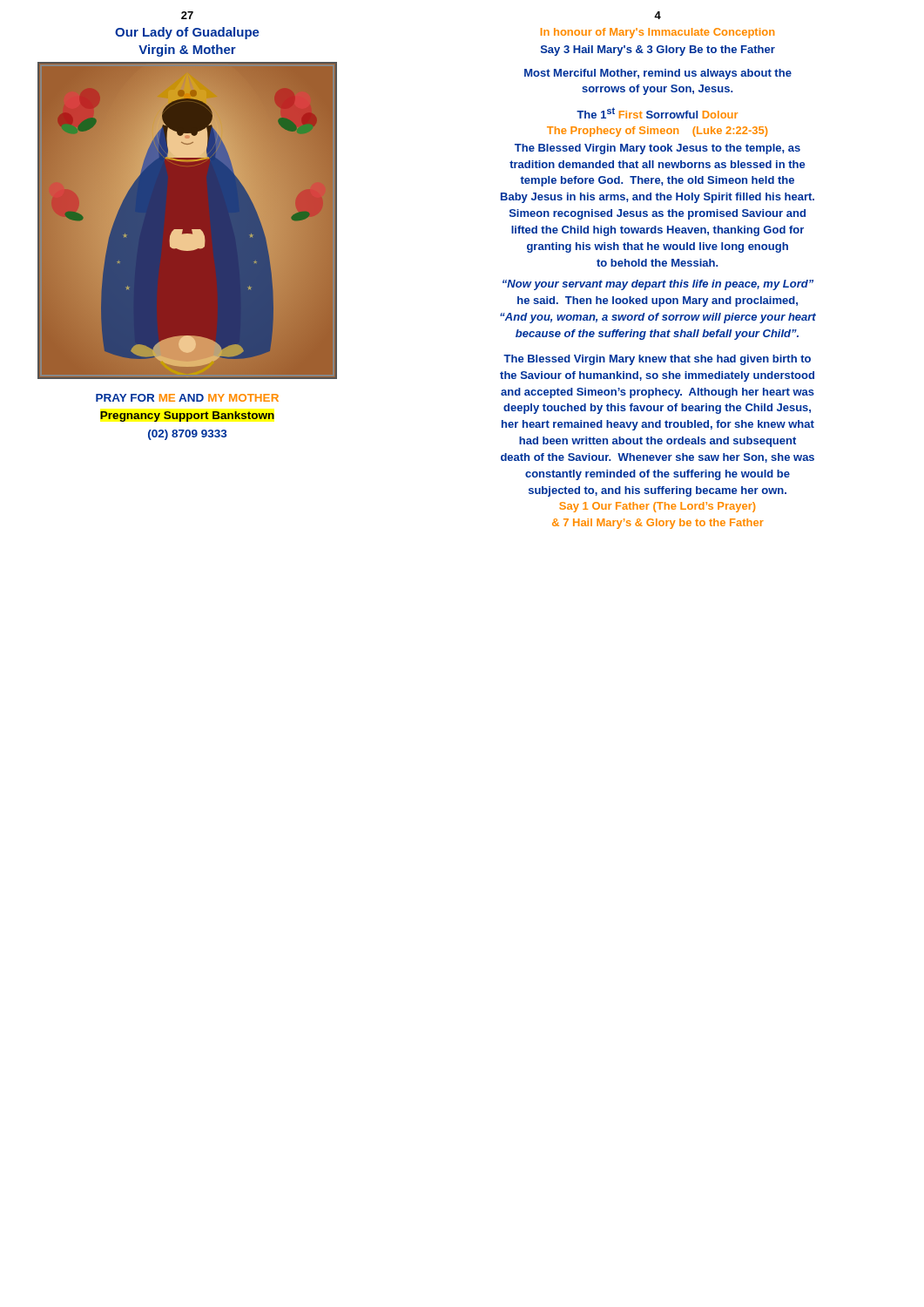This screenshot has height=1307, width=924.
Task: Click on the element starting "“Now your servant may depart this life in"
Action: [658, 309]
